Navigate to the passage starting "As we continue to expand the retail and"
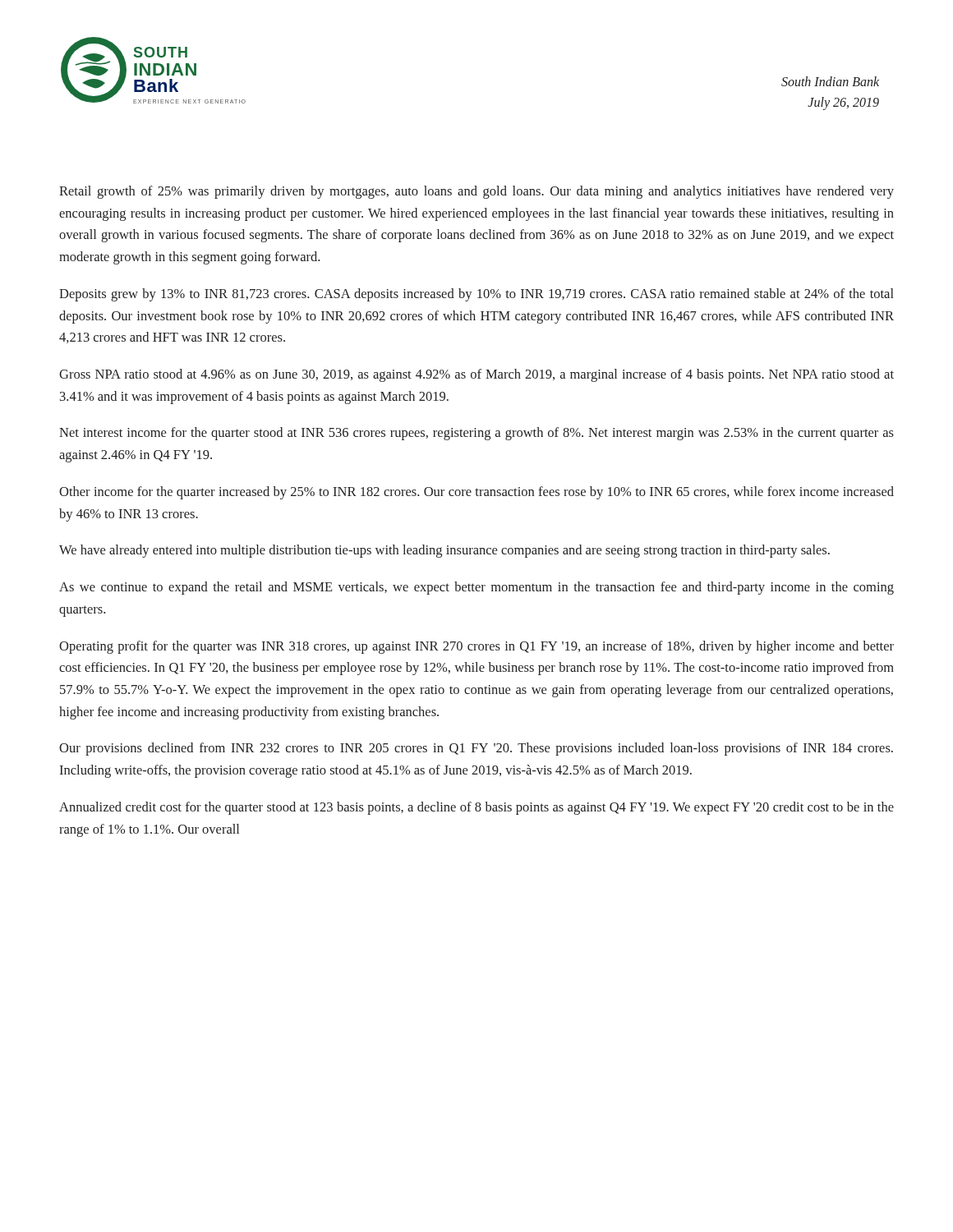 click(476, 599)
